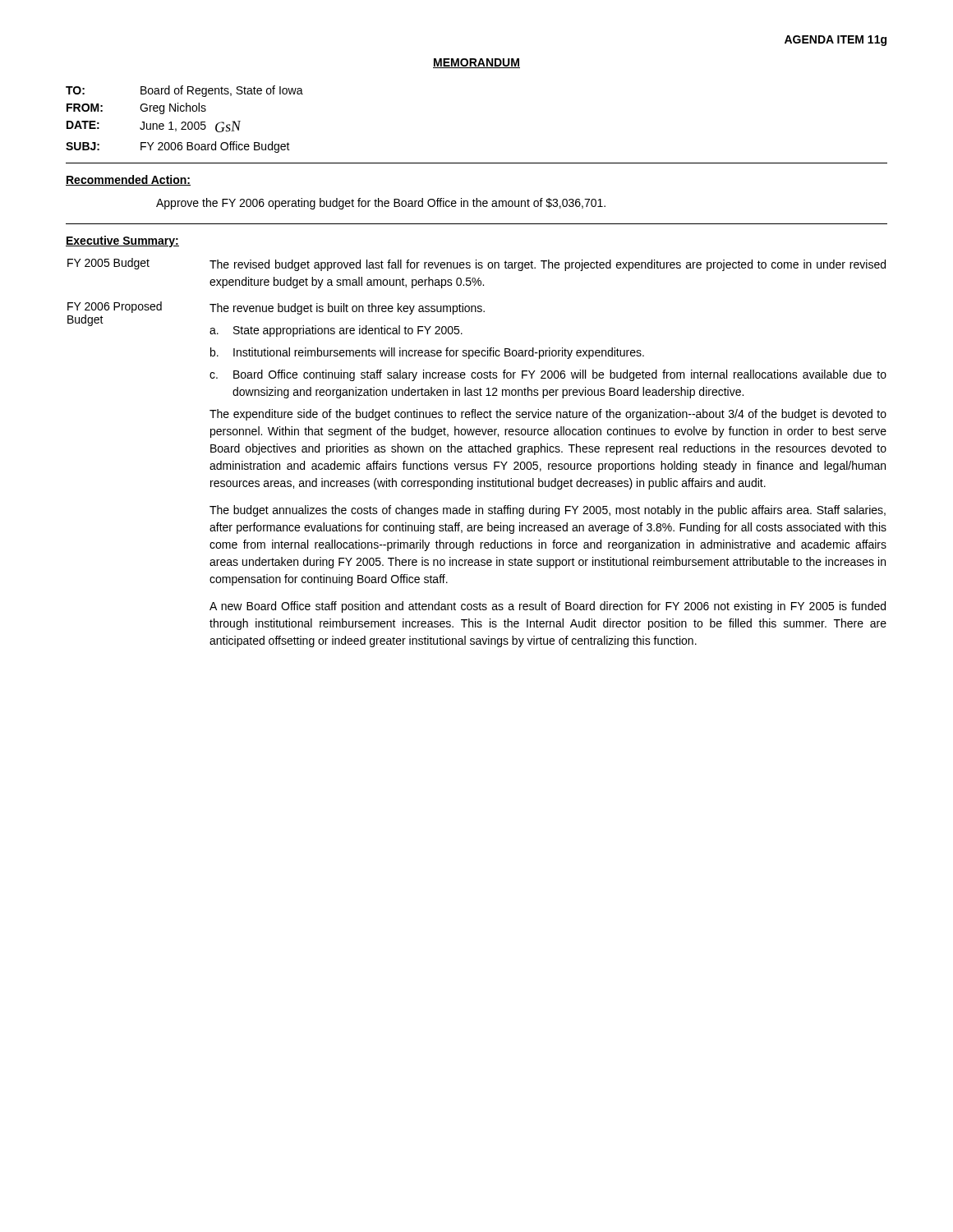Click where it says "Recommended Action:"

pyautogui.click(x=128, y=180)
